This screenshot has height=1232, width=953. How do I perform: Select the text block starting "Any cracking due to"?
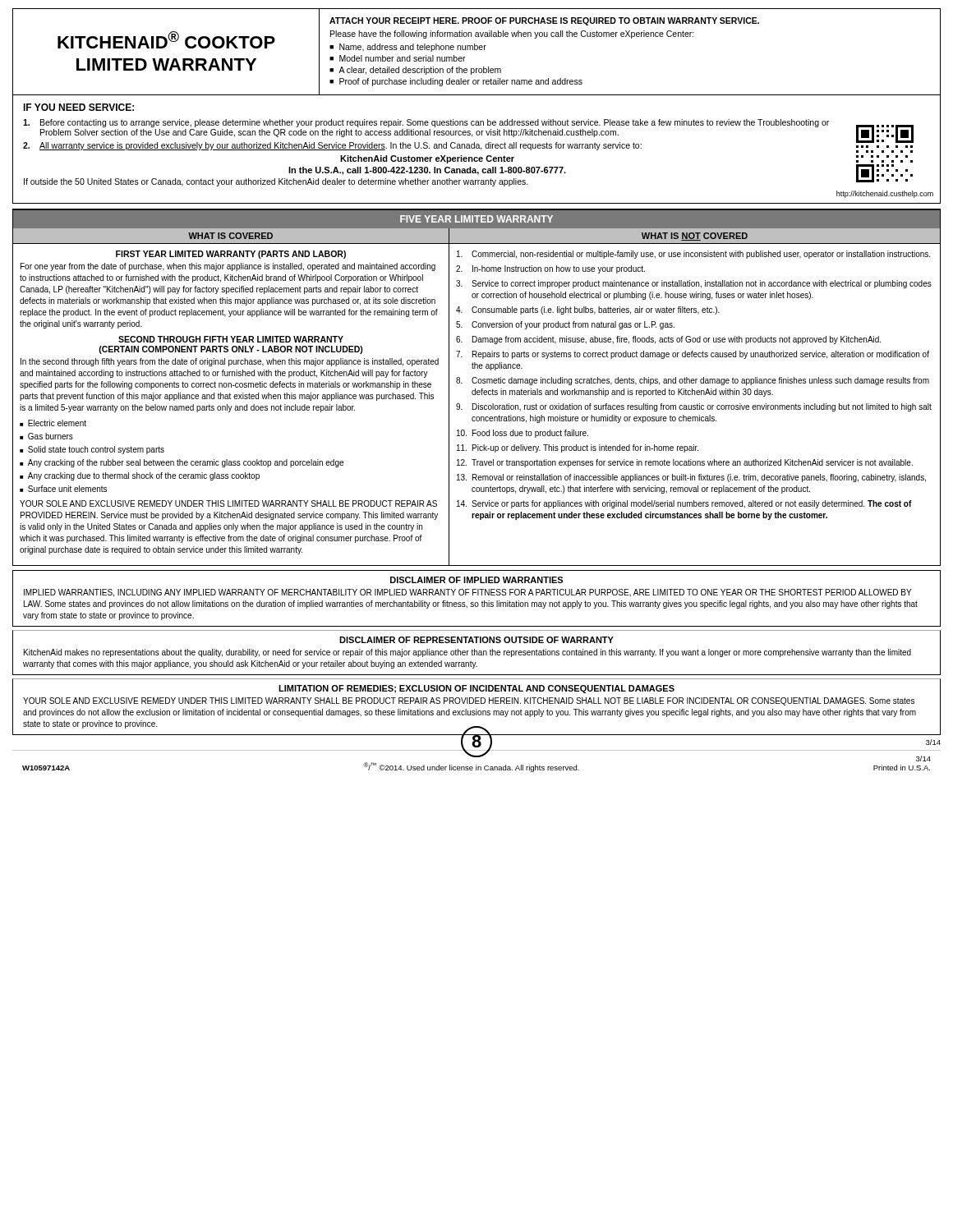[144, 476]
